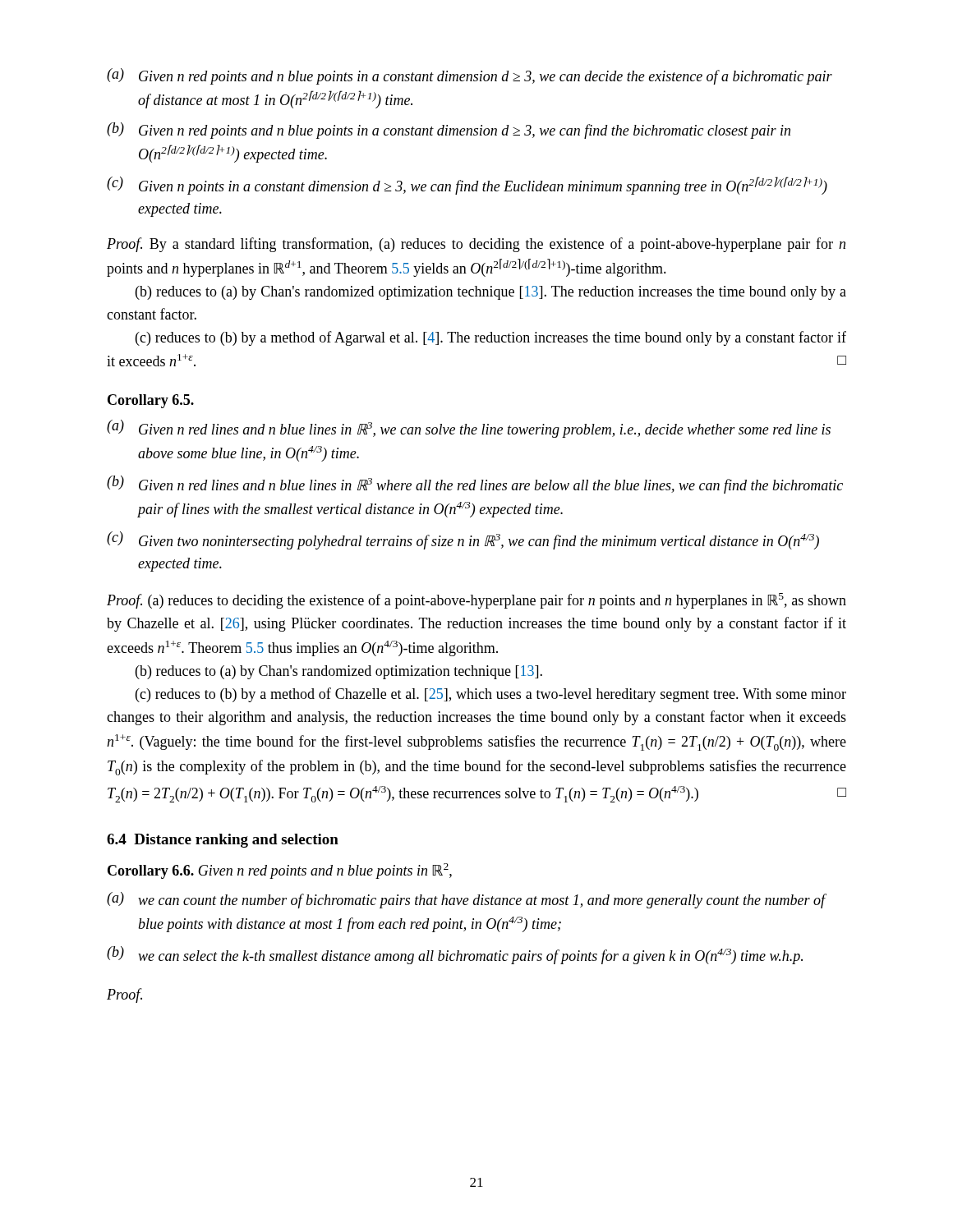Select the list item that reads "(c) Given n points in a constant dimension"

pyautogui.click(x=476, y=197)
